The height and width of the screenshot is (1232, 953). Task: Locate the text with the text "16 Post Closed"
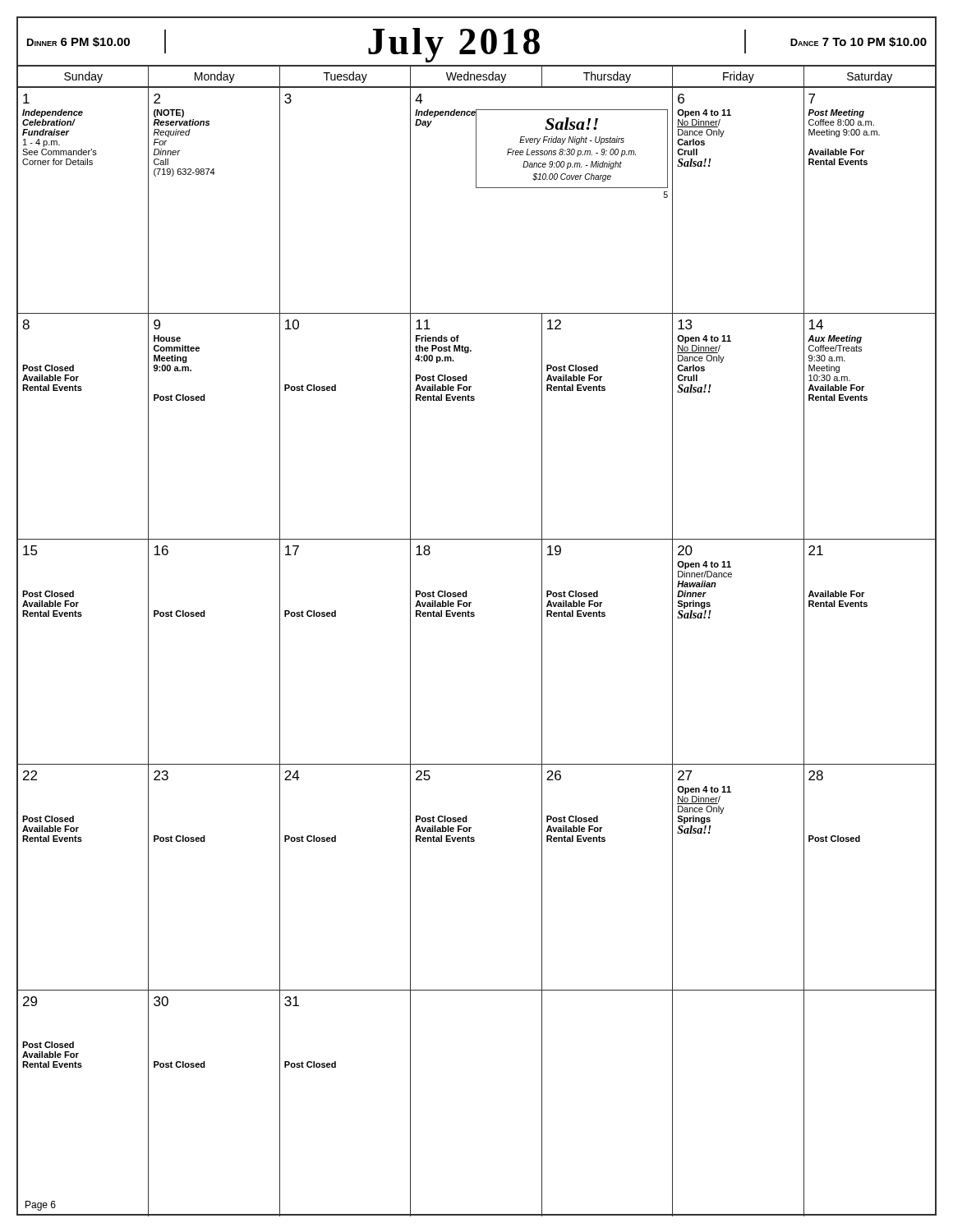coord(161,550)
